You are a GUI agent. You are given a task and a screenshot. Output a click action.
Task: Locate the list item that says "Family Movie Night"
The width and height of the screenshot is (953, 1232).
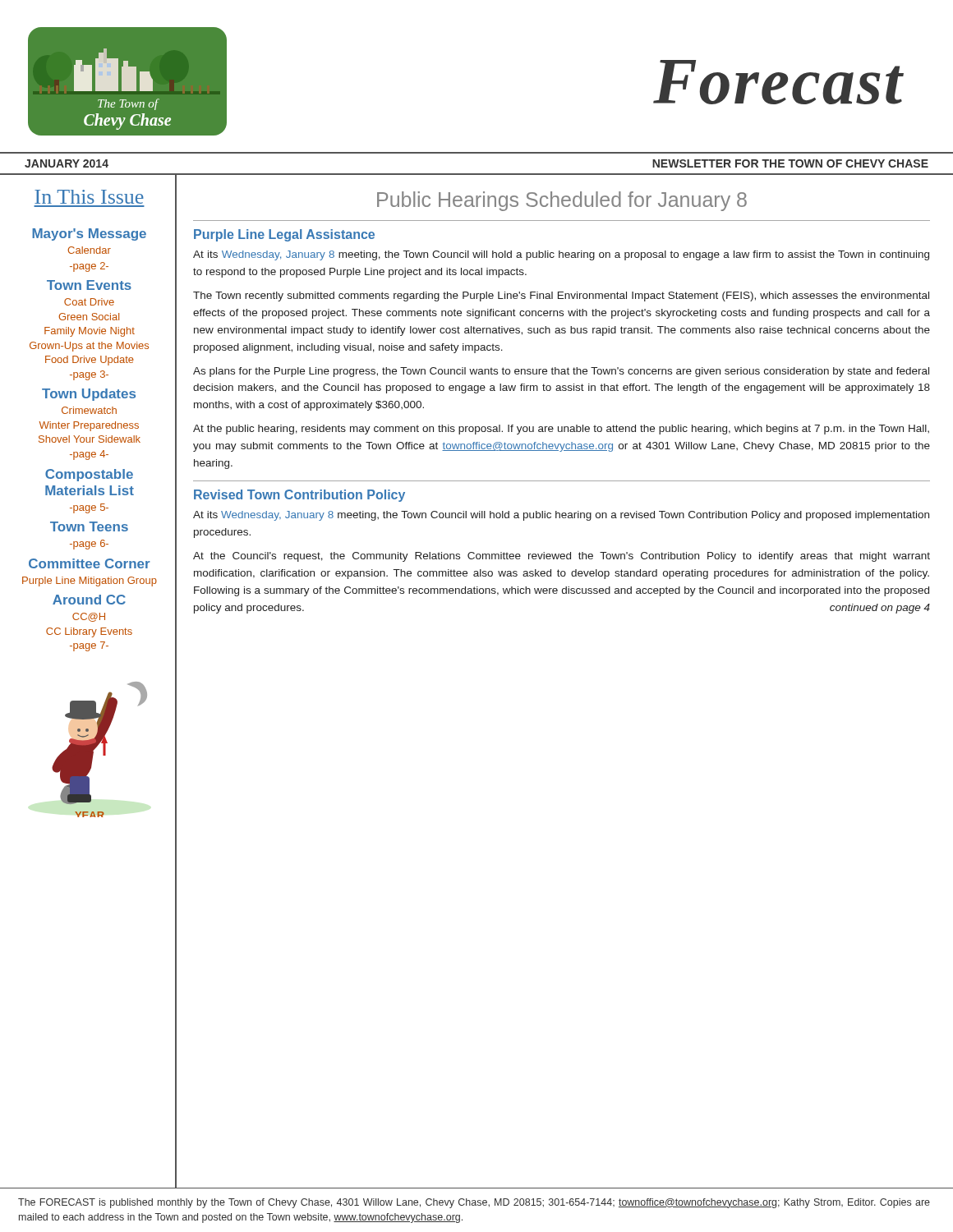point(89,331)
